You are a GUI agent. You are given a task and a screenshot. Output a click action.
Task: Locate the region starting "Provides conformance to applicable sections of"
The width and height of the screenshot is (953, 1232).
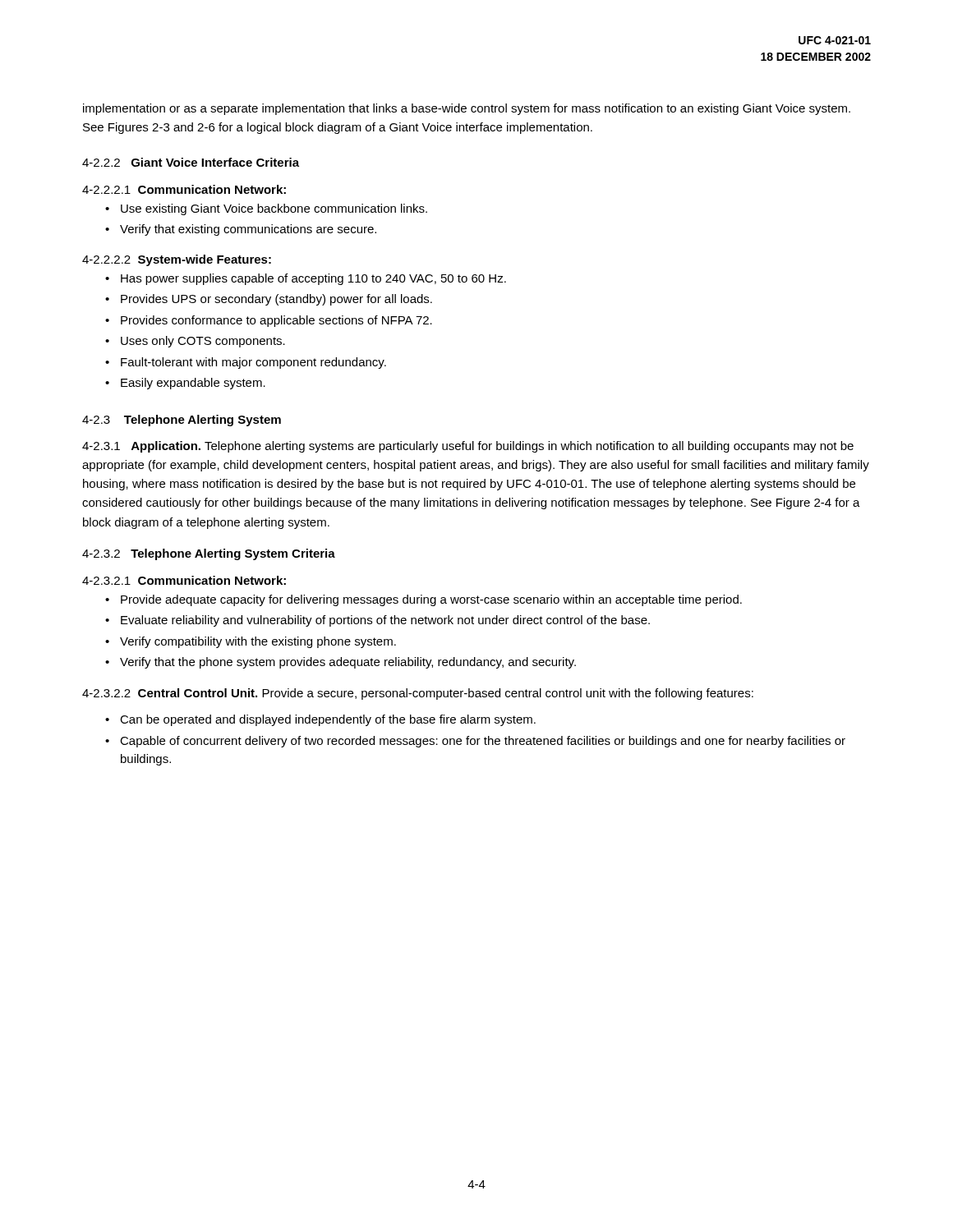(x=276, y=320)
